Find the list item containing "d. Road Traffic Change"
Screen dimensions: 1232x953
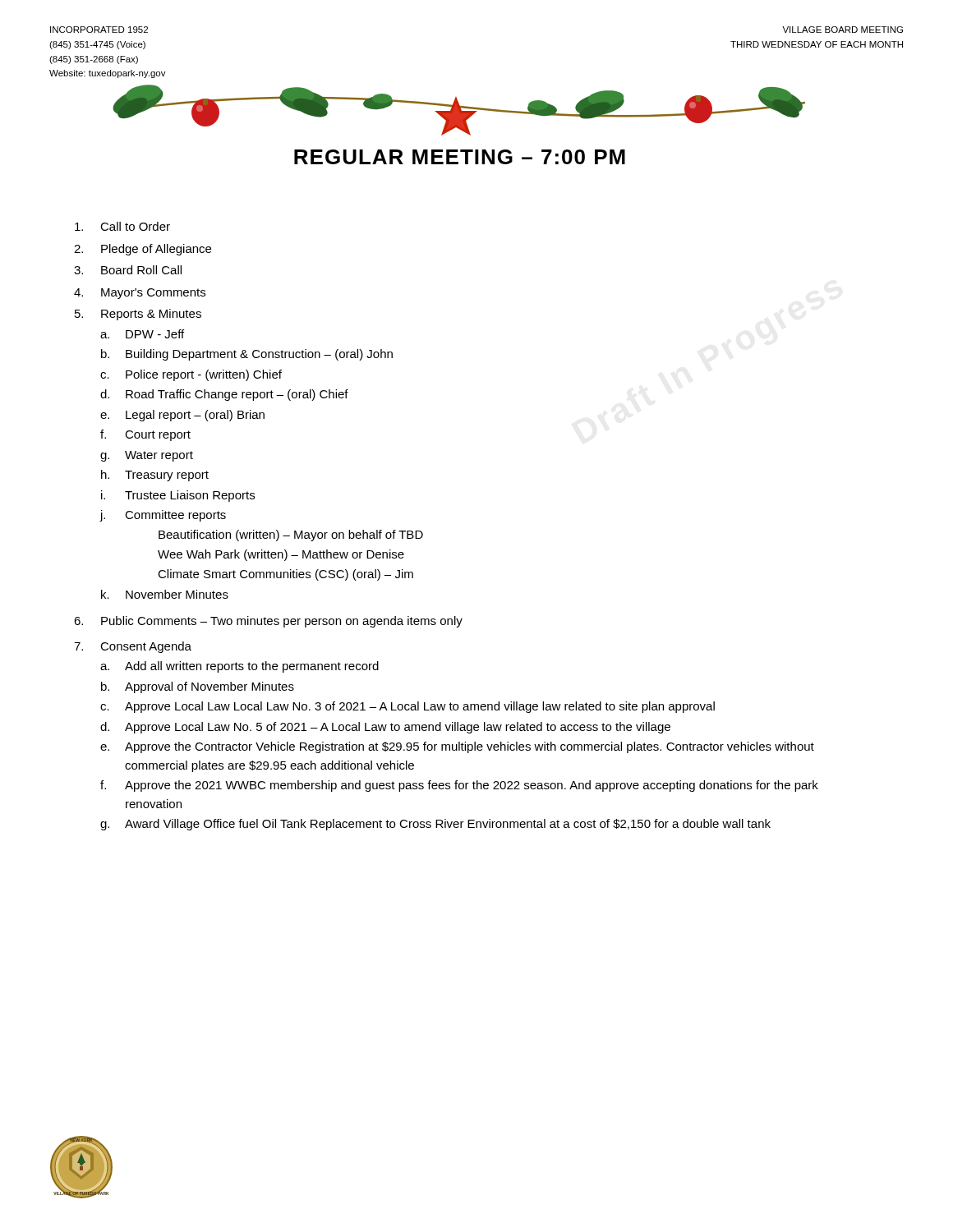224,395
